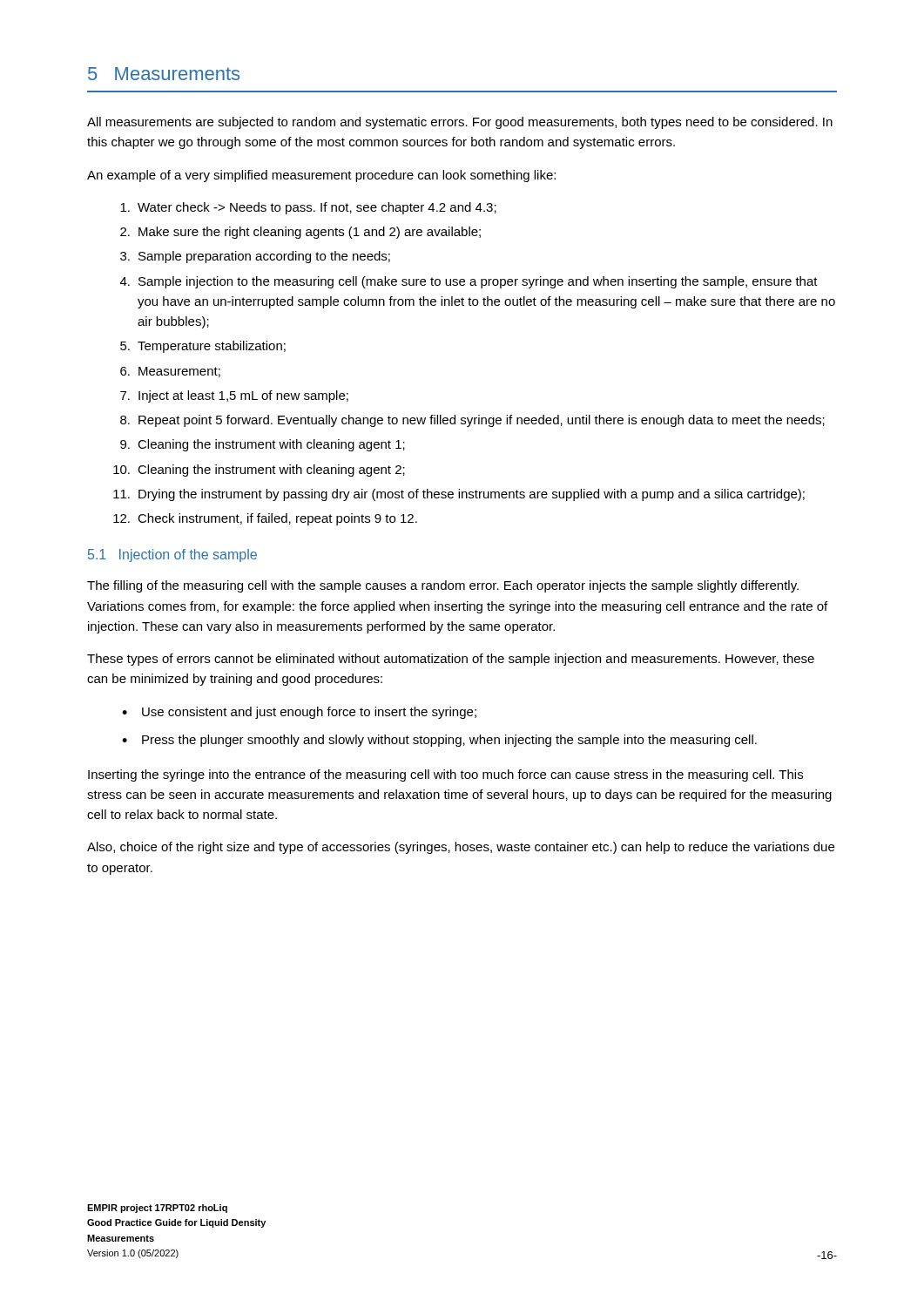Click the passage that begins "Inserting the syringe into"
Image resolution: width=924 pixels, height=1307 pixels.
pos(460,794)
